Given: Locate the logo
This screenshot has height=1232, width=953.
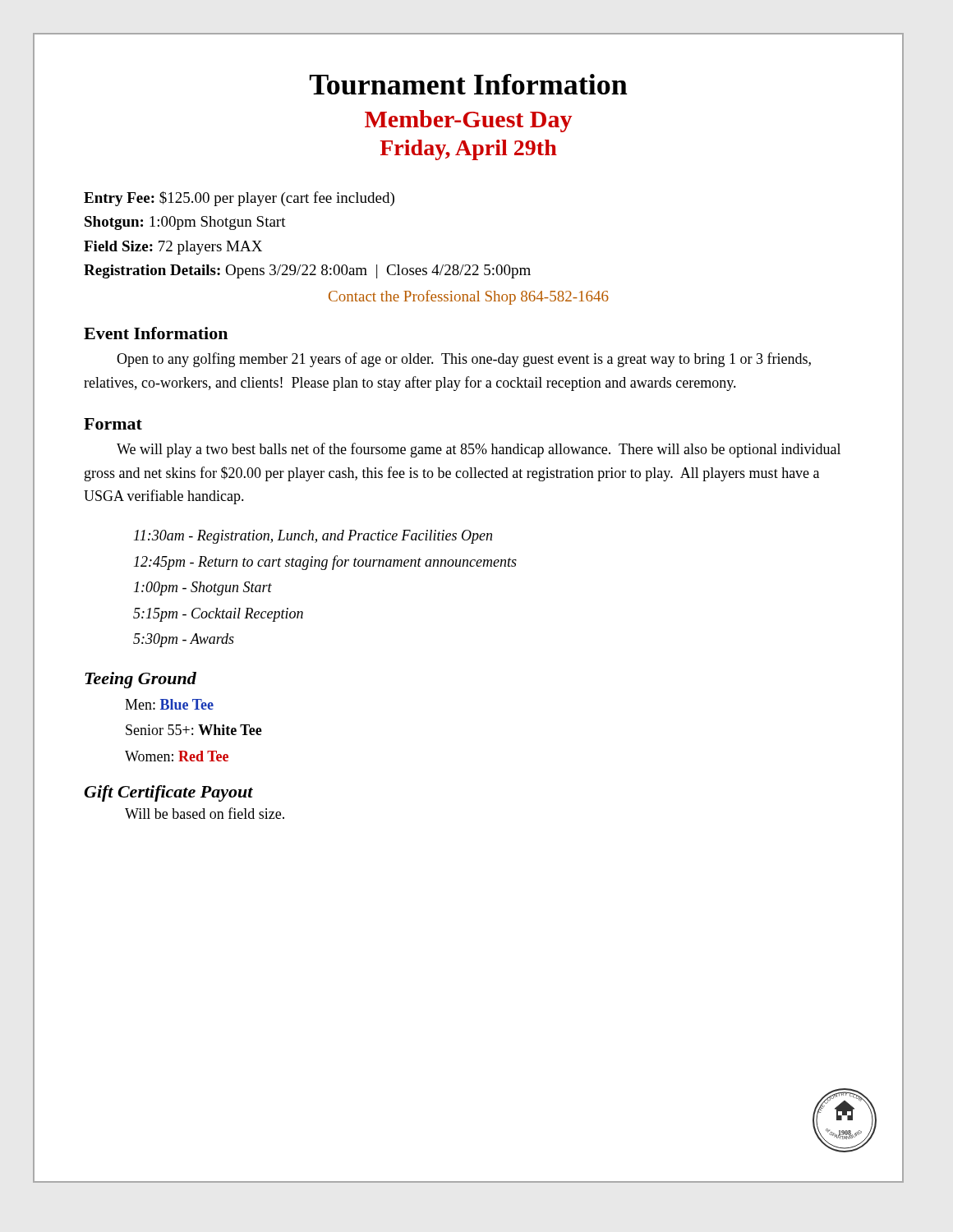Looking at the screenshot, I should (845, 1122).
